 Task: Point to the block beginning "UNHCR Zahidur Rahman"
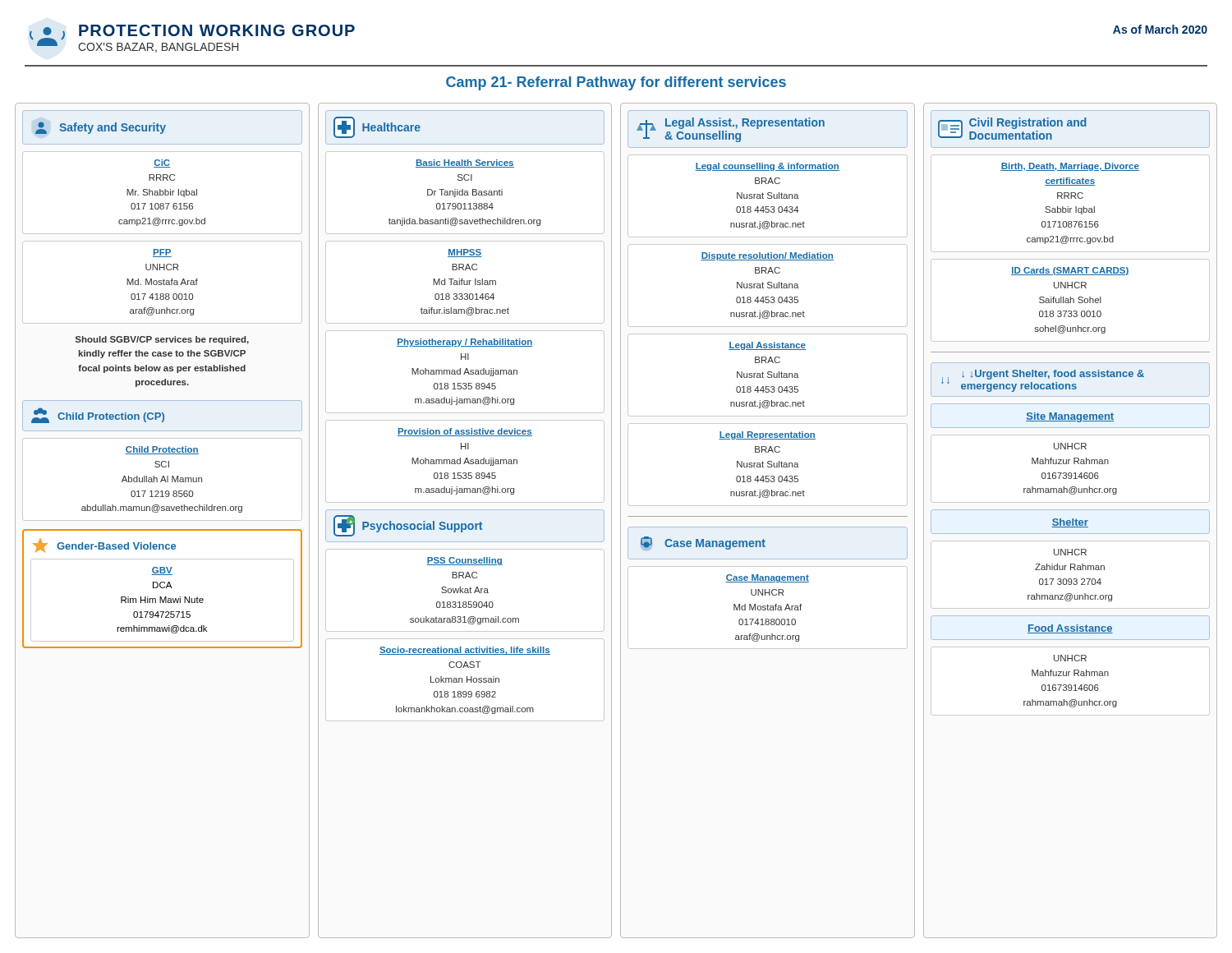pos(1070,574)
